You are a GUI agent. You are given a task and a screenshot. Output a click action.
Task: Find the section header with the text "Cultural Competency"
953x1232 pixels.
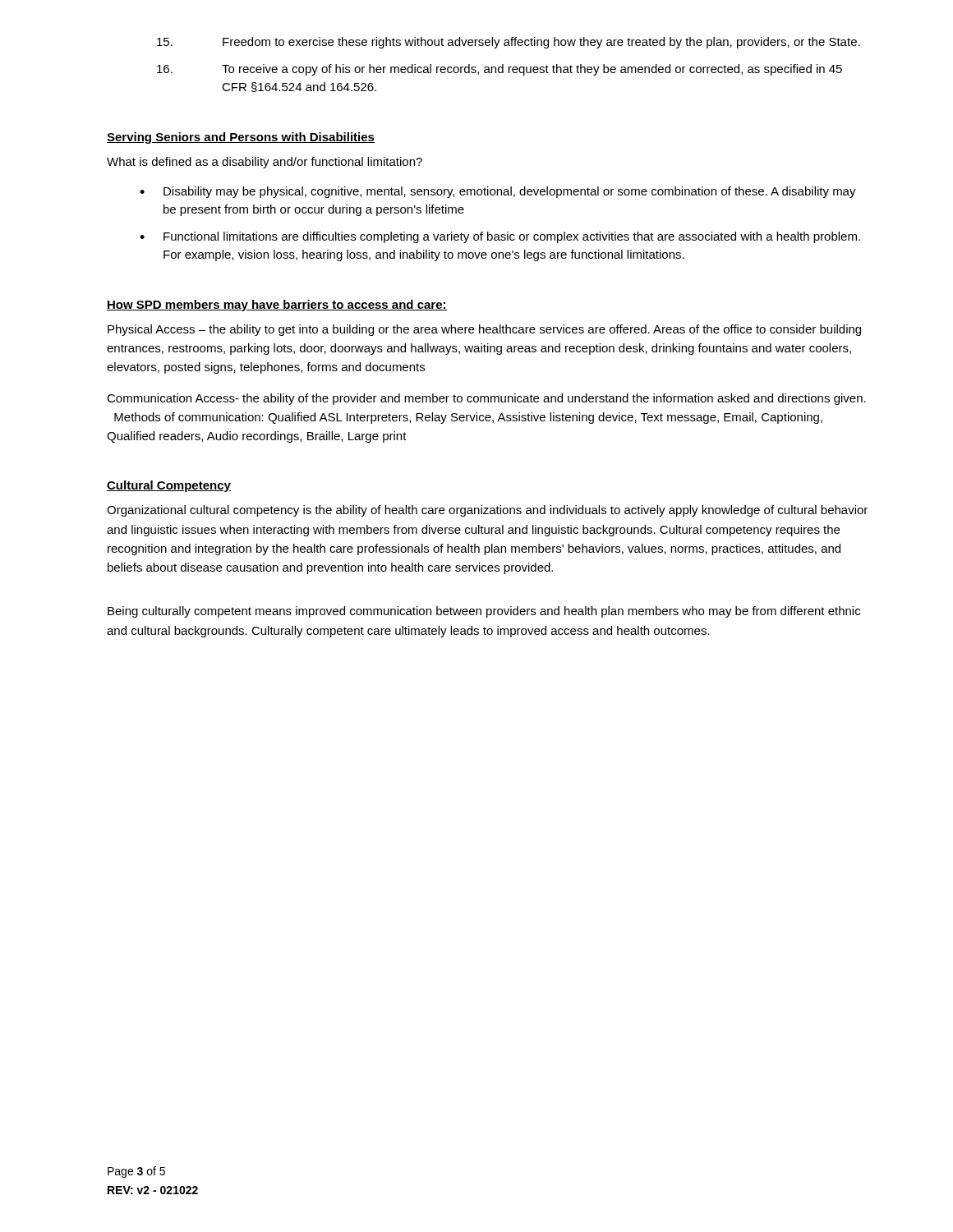169,485
